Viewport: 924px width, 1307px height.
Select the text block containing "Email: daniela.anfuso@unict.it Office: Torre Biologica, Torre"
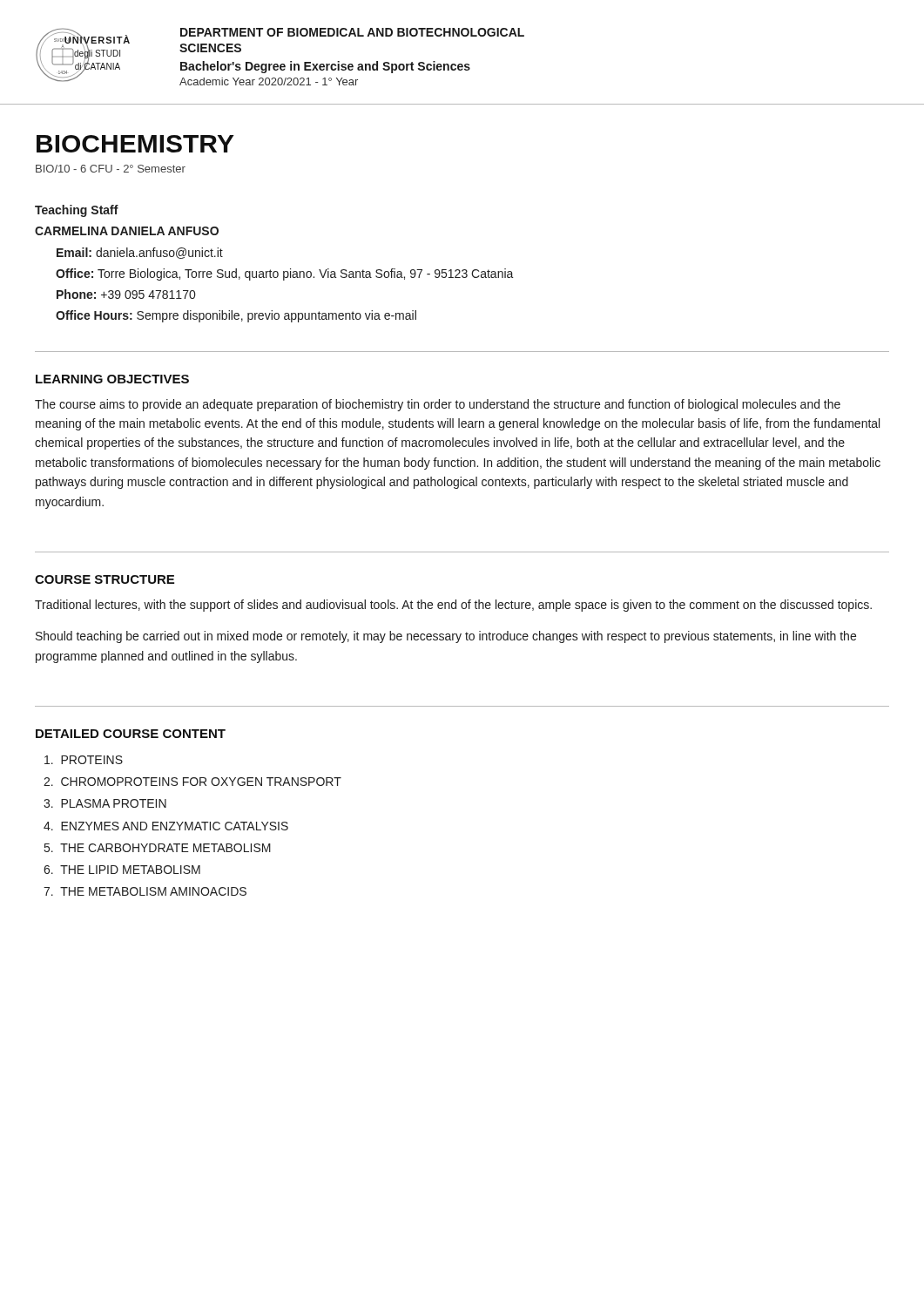[284, 284]
